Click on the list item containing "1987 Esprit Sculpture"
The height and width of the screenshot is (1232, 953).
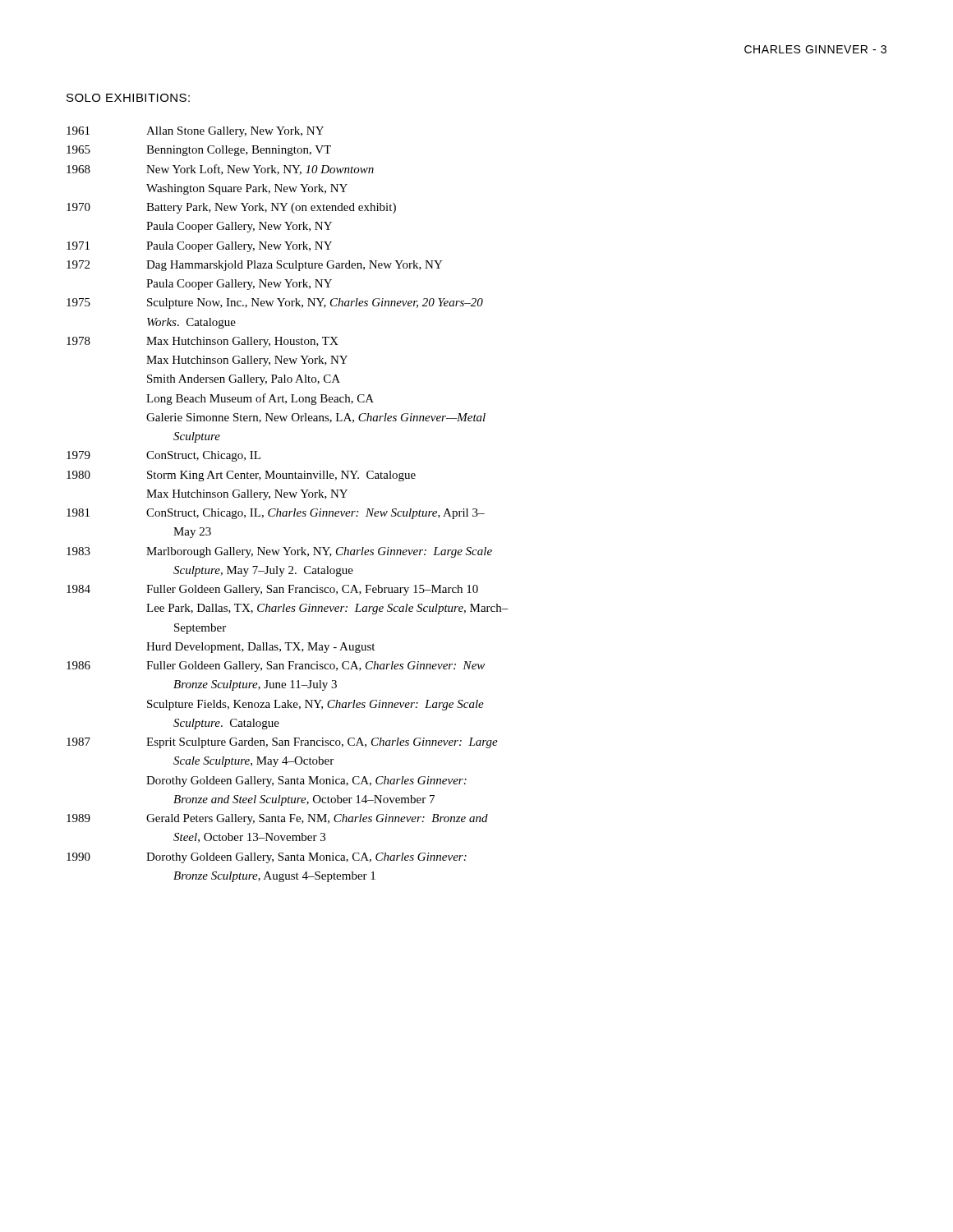point(476,742)
